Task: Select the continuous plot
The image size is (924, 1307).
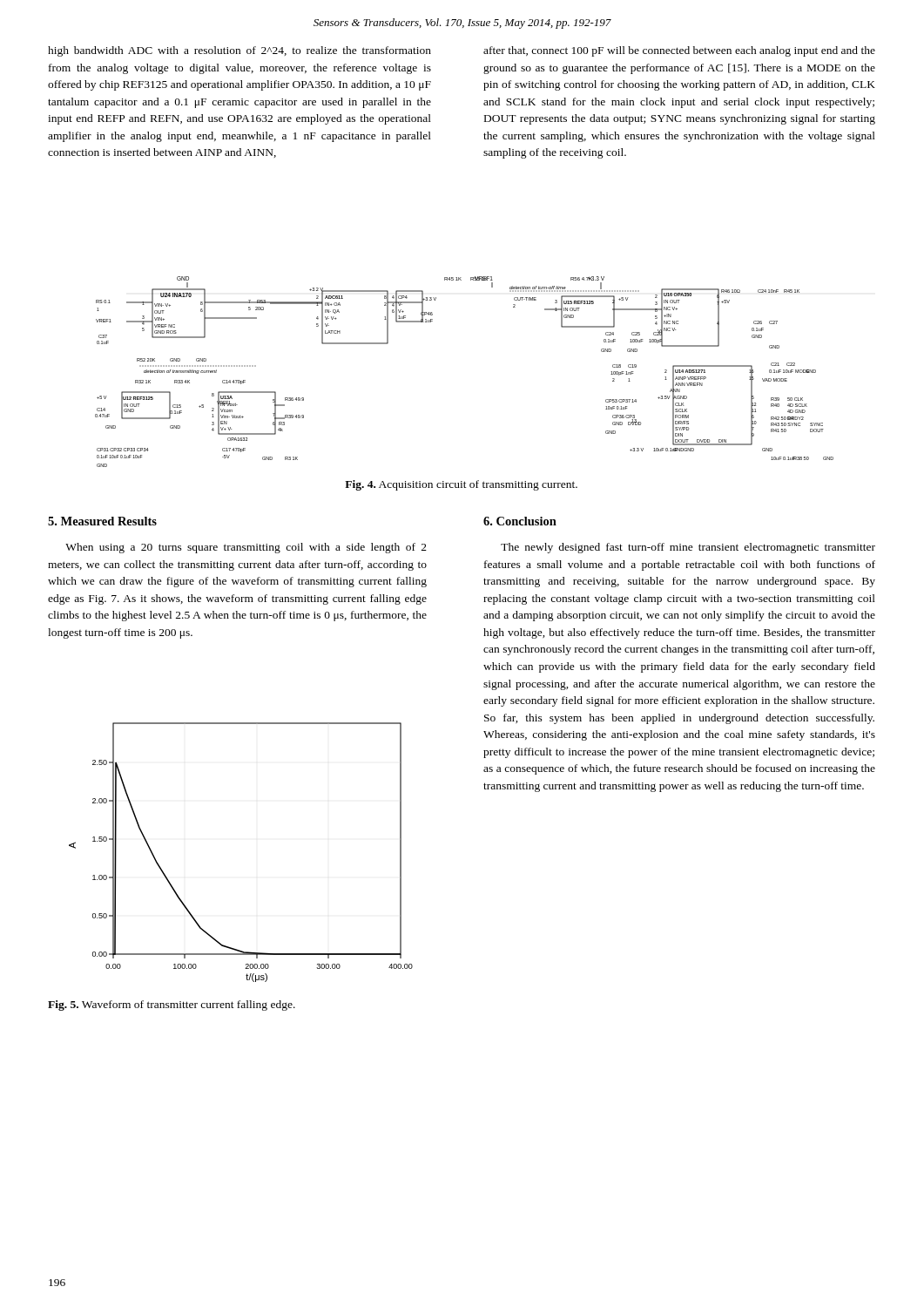Action: pos(239,851)
